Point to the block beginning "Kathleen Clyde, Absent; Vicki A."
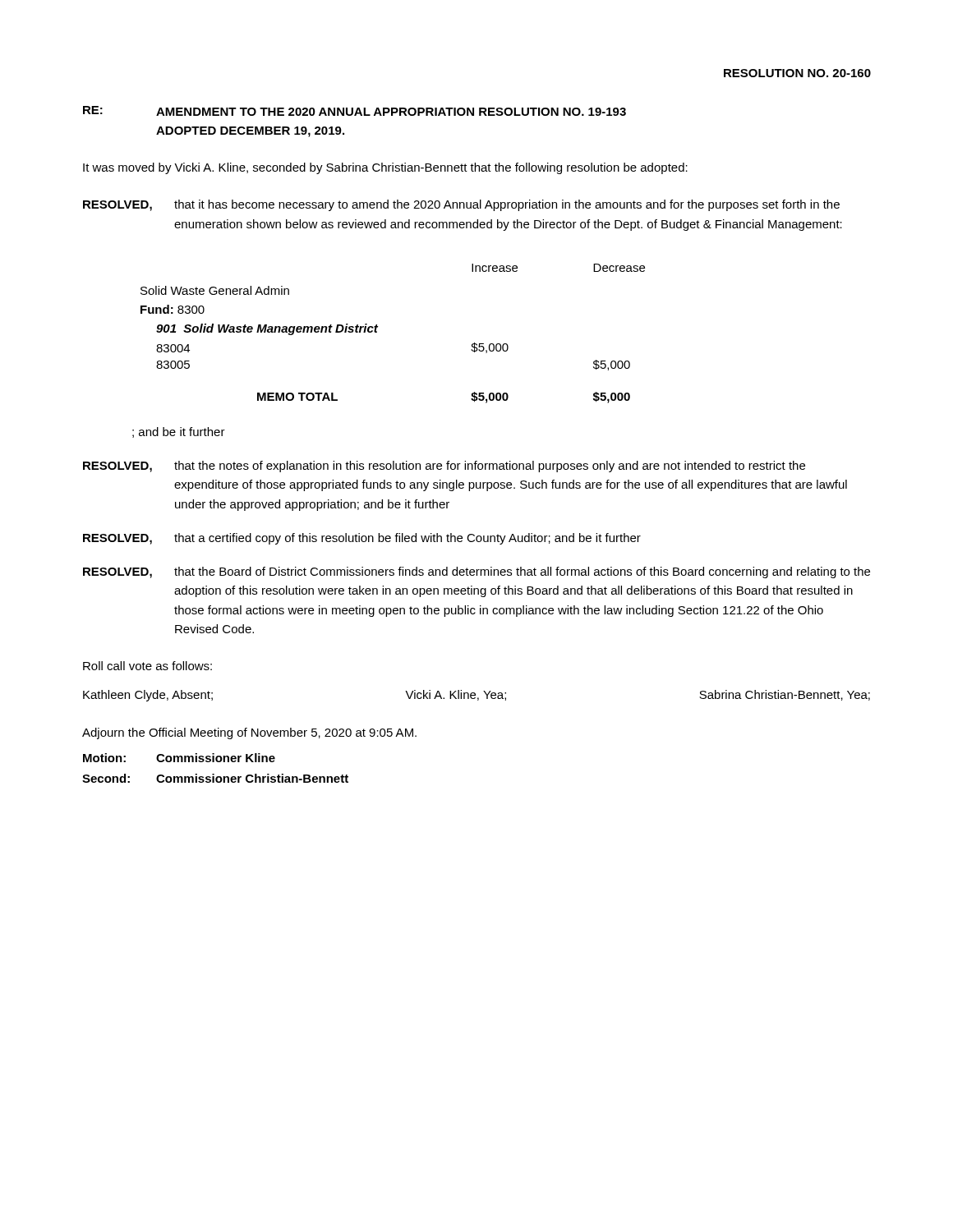This screenshot has height=1232, width=953. point(476,695)
